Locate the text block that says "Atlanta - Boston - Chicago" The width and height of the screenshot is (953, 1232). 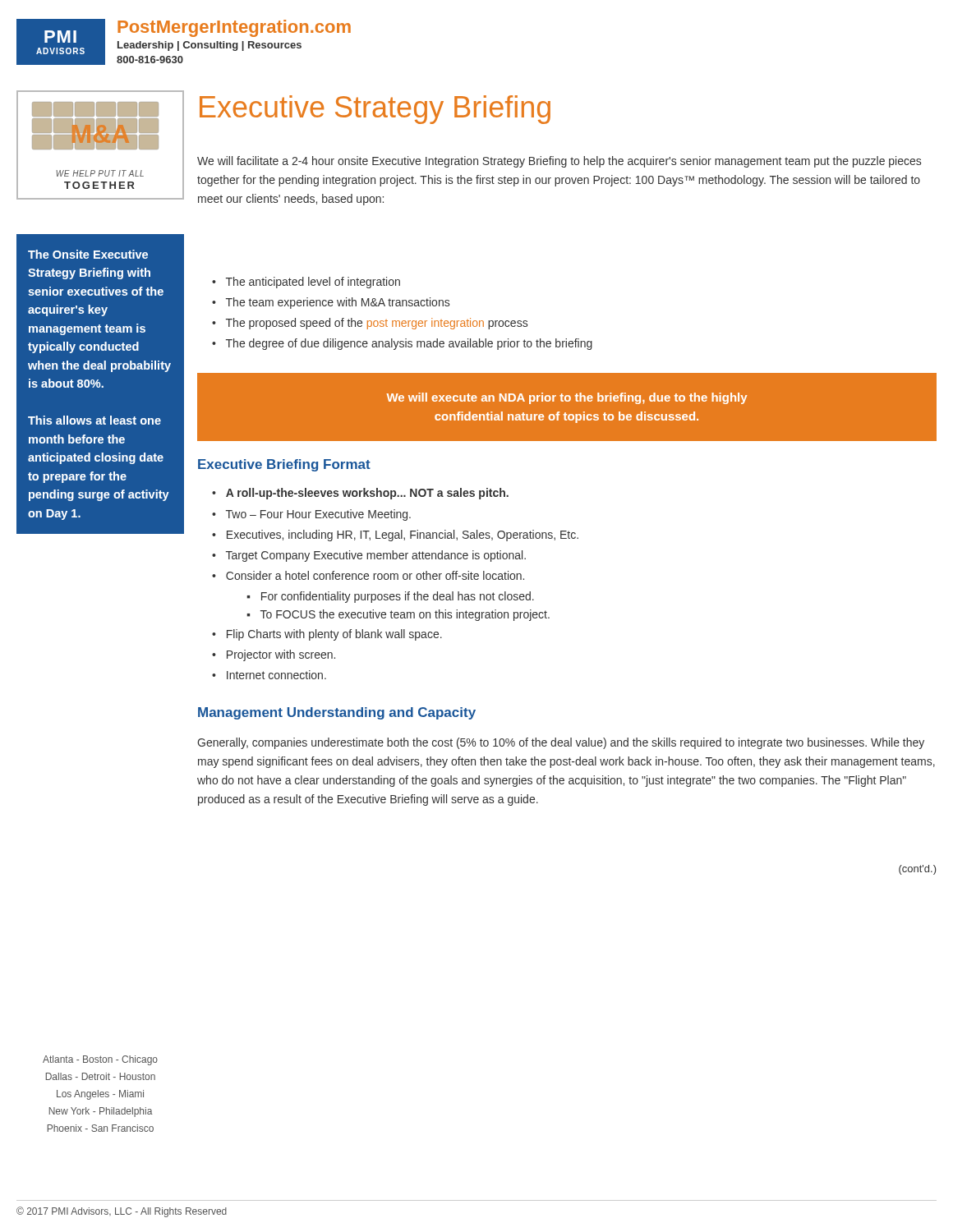[x=100, y=1094]
